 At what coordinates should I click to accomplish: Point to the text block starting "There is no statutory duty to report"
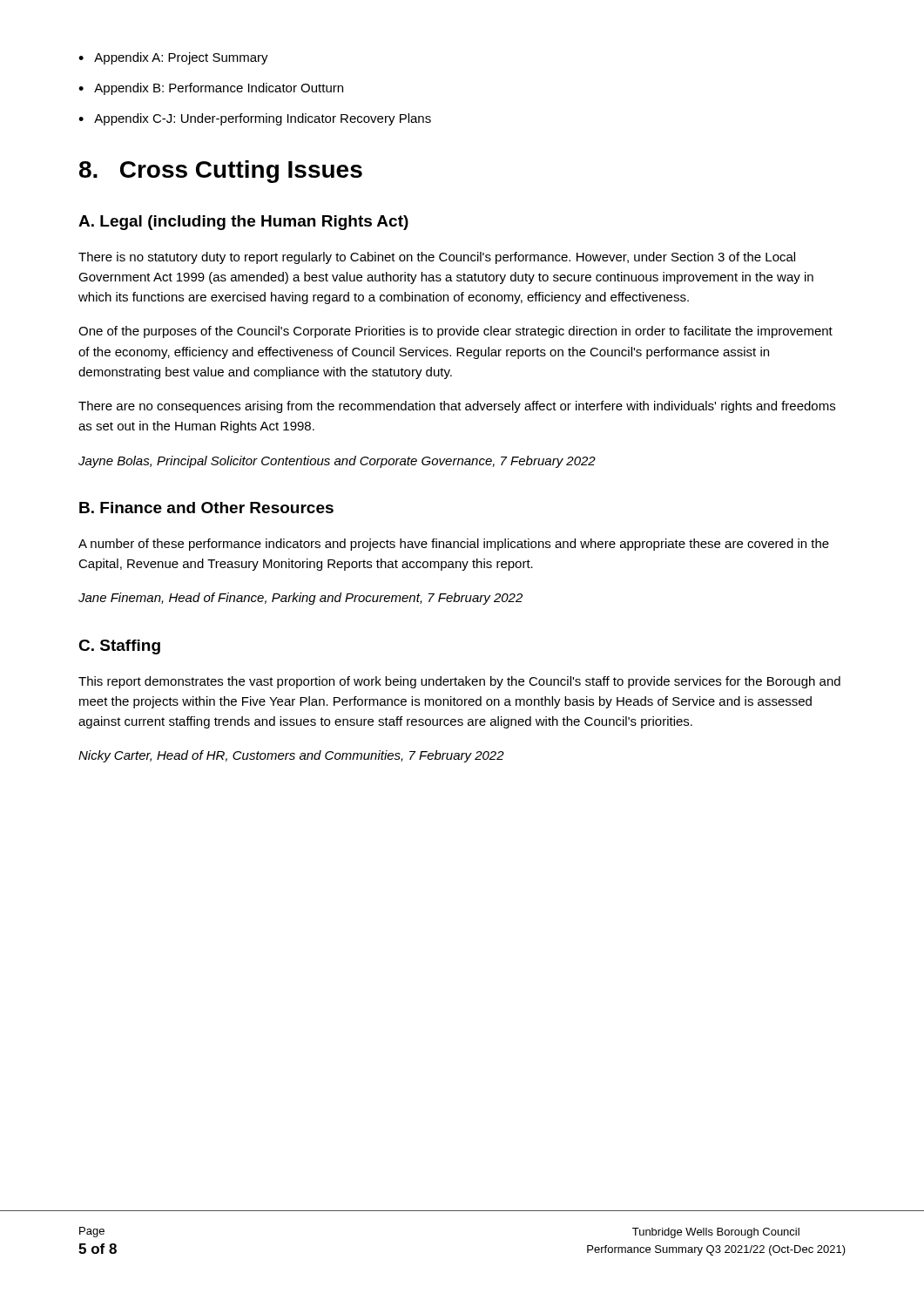pyautogui.click(x=446, y=276)
